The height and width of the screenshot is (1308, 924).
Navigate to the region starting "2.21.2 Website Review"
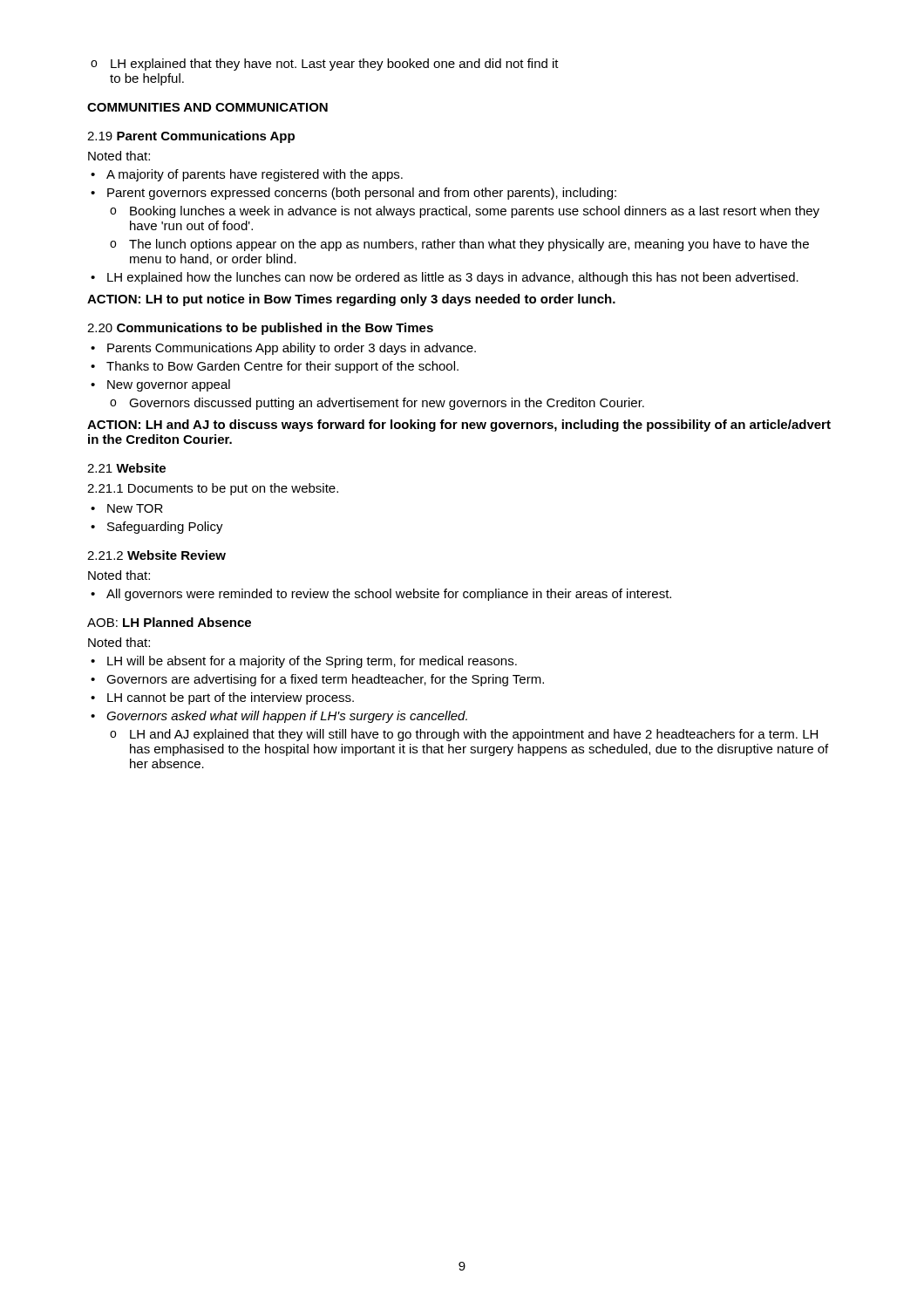tap(156, 555)
